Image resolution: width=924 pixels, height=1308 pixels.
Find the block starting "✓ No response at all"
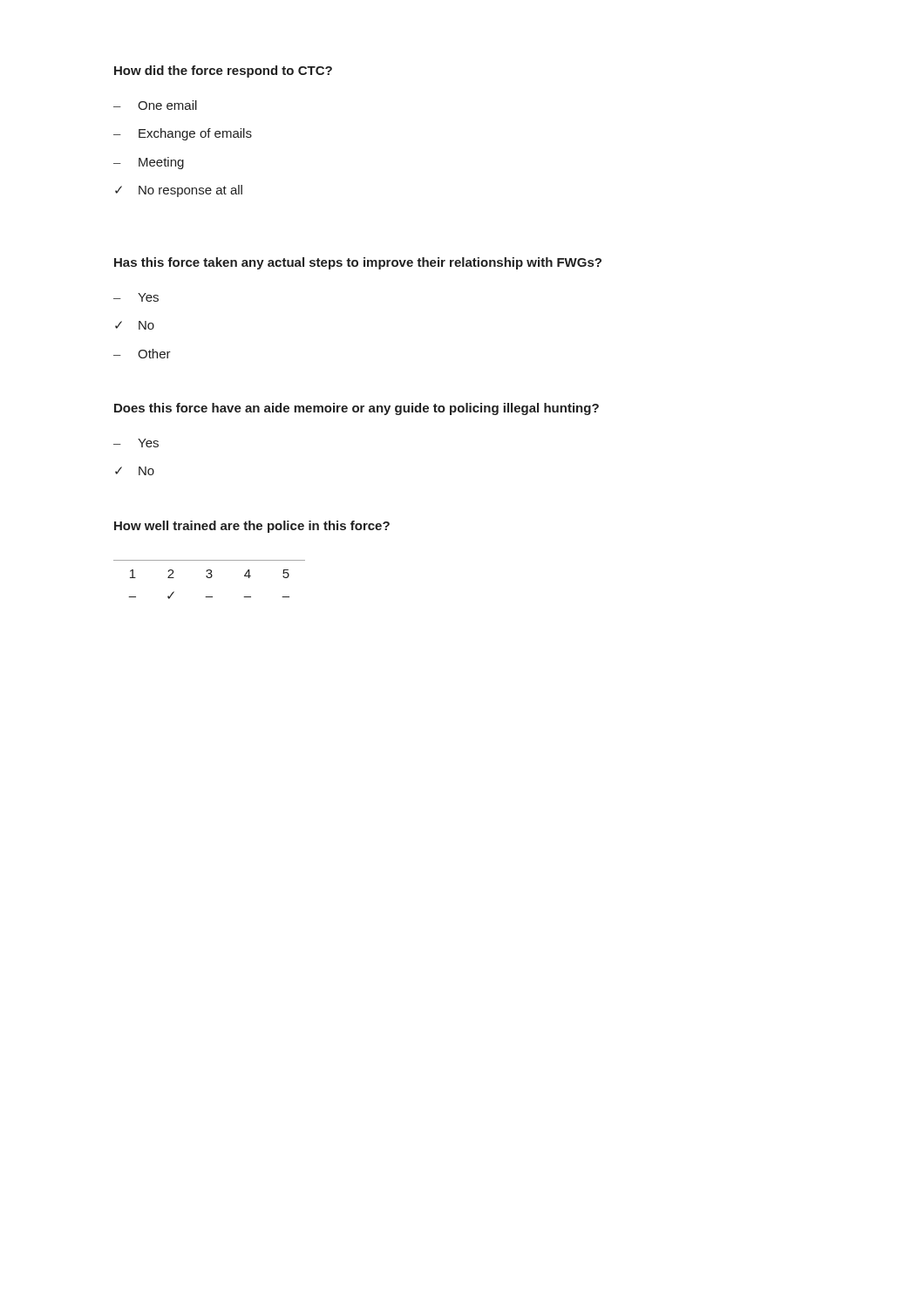178,191
